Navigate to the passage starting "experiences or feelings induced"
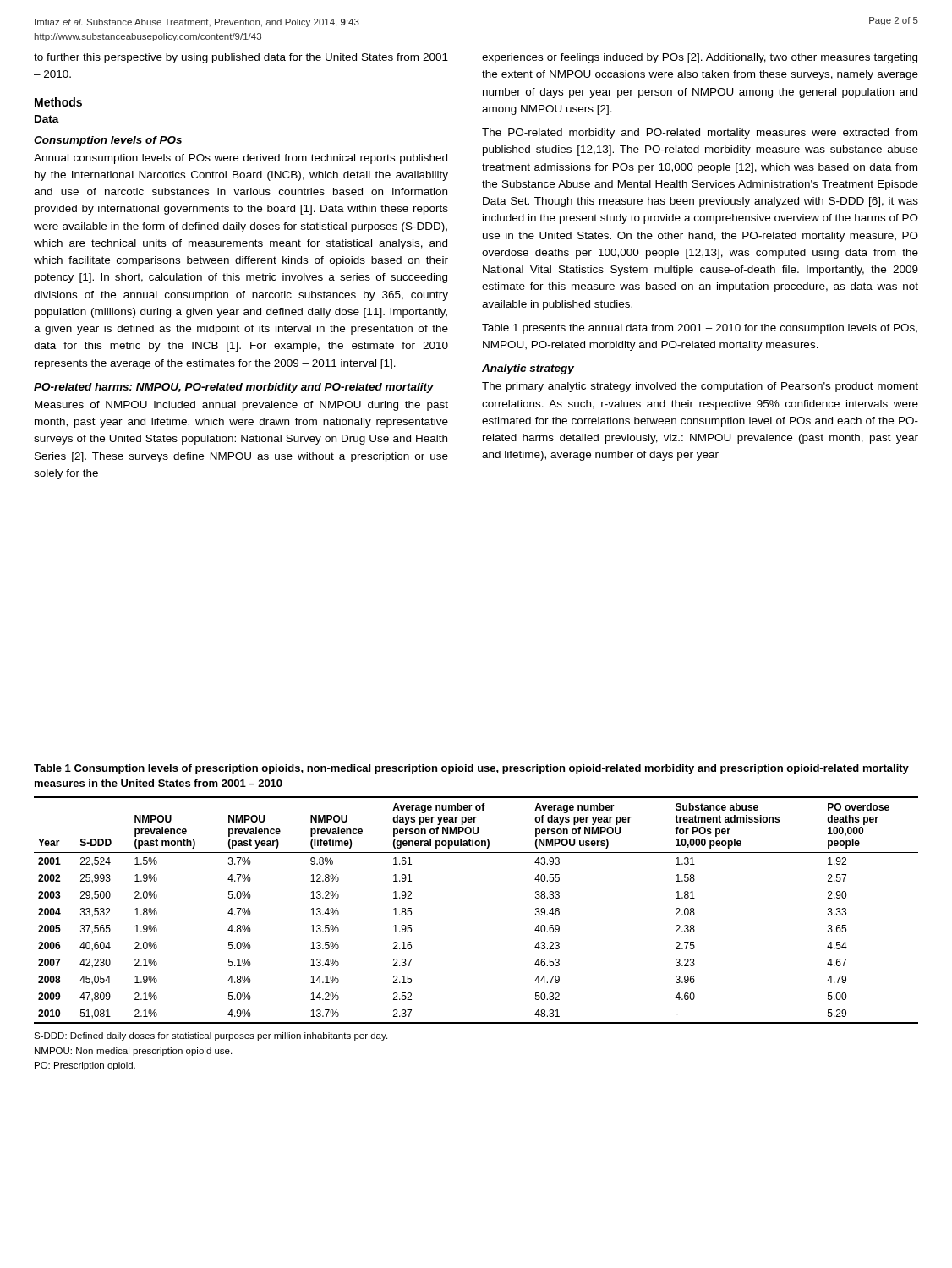Viewport: 952px width, 1268px height. pos(700,201)
